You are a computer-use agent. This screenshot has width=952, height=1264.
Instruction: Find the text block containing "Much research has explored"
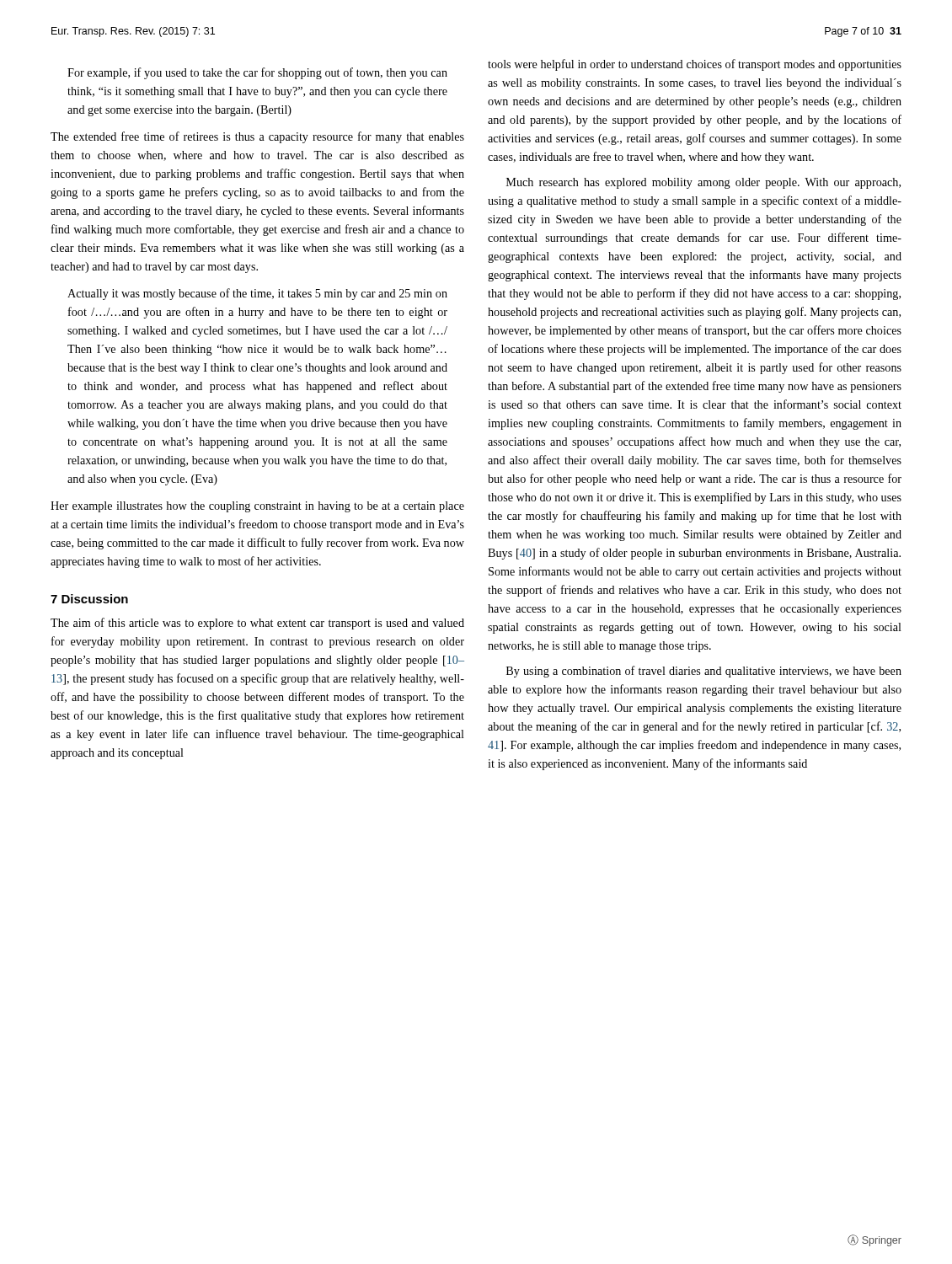pos(695,414)
